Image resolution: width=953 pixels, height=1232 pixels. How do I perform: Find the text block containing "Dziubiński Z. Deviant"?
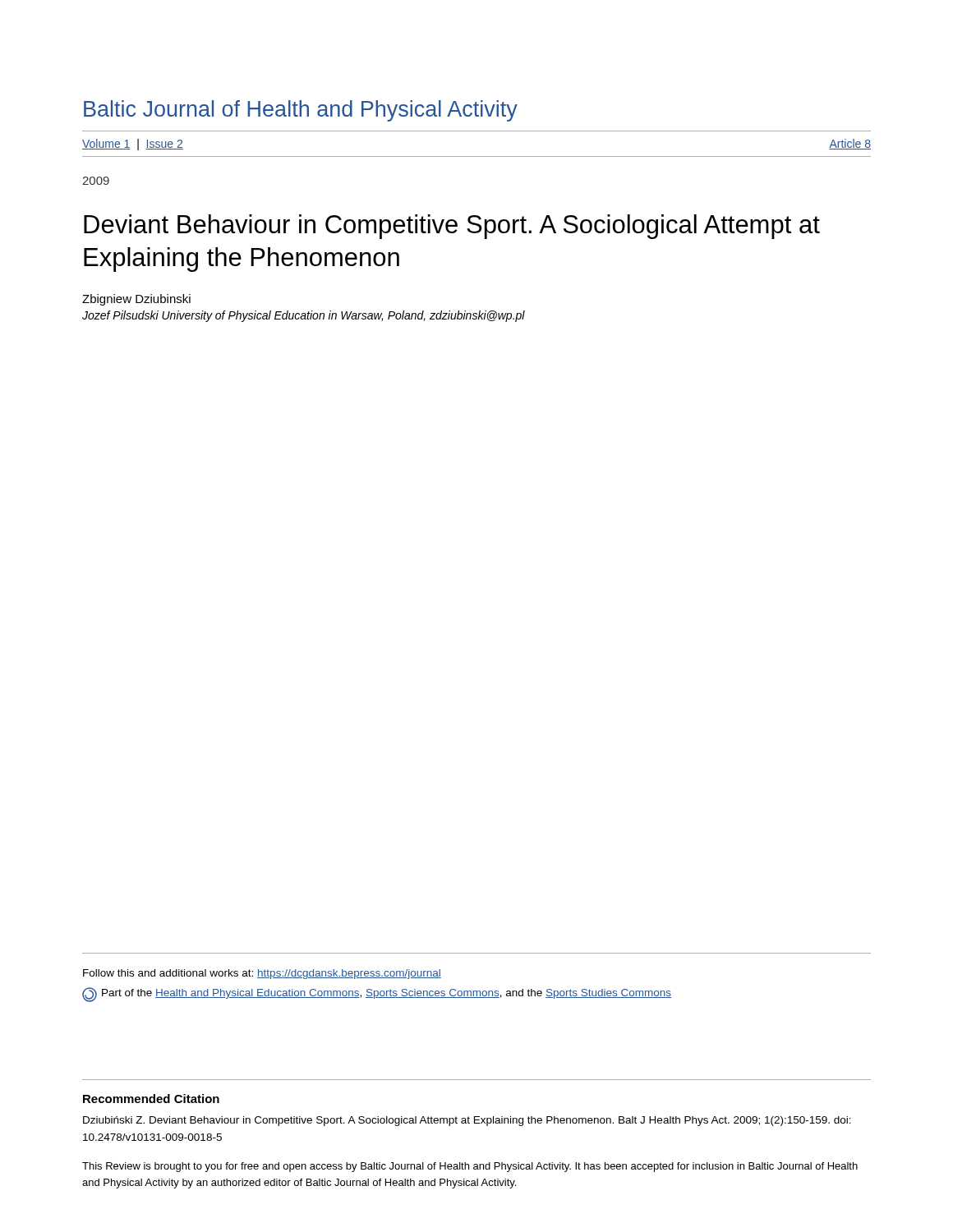pos(467,1128)
